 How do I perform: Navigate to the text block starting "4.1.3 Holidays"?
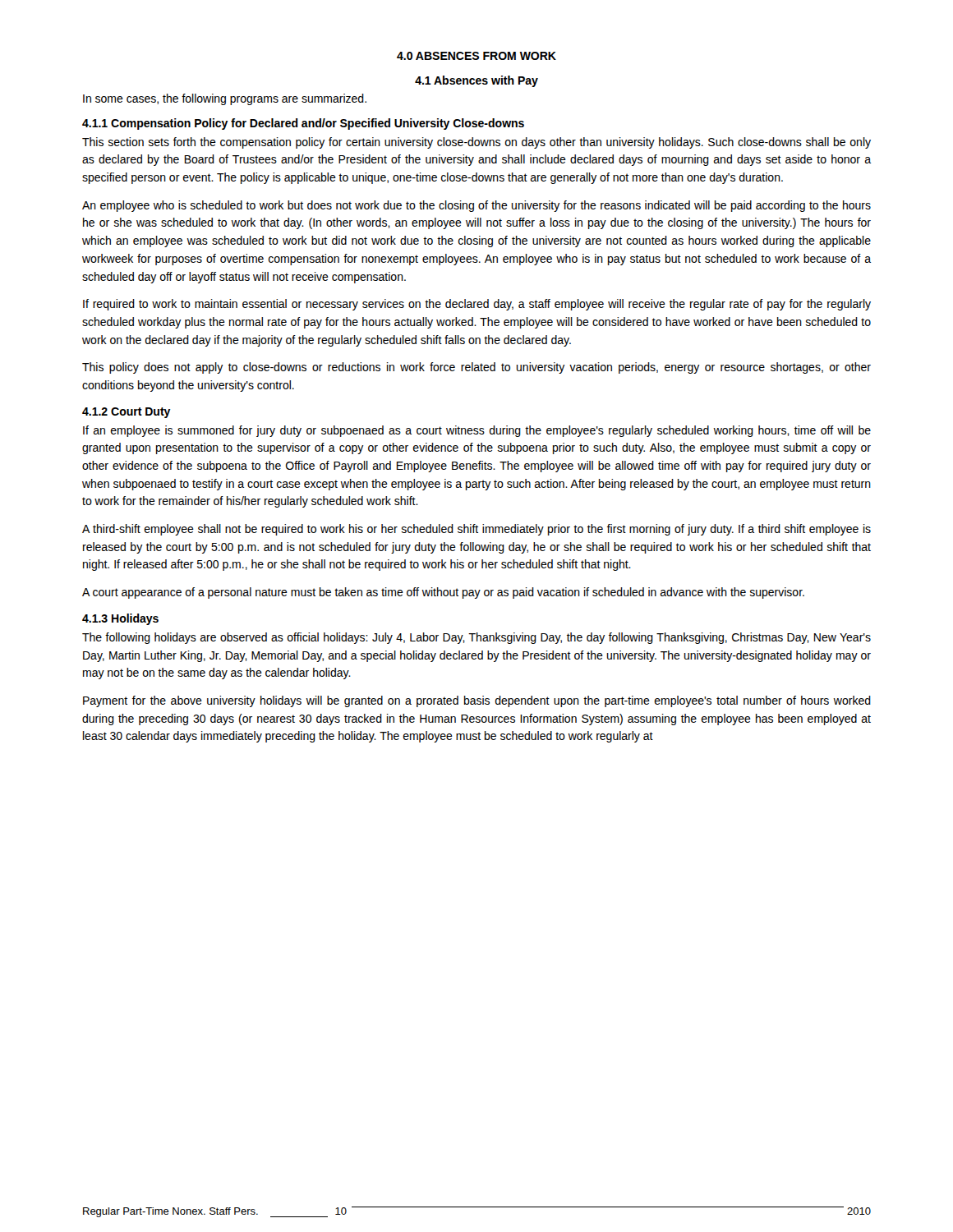[x=121, y=618]
